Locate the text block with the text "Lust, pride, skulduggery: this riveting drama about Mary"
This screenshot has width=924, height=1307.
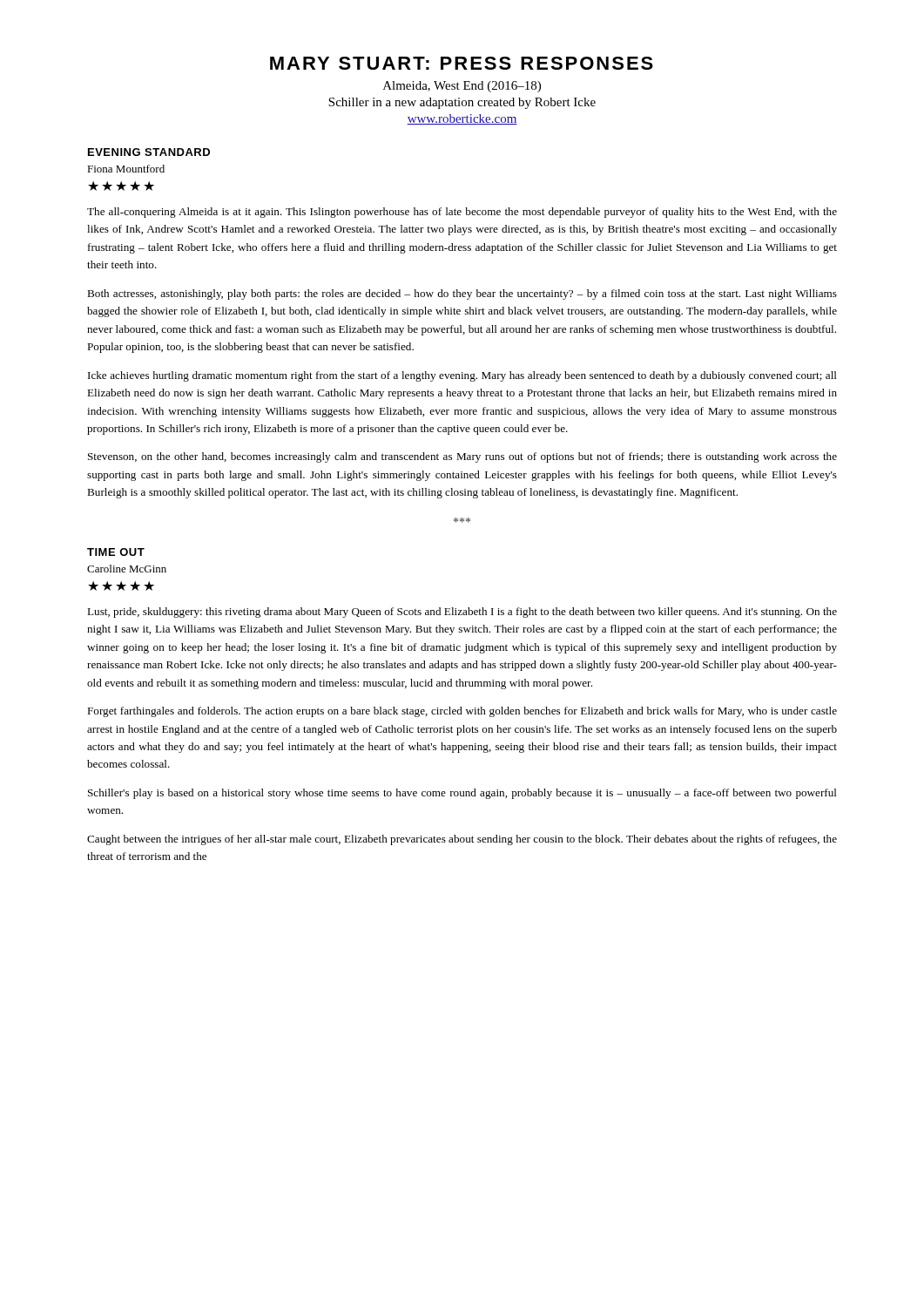coord(462,647)
